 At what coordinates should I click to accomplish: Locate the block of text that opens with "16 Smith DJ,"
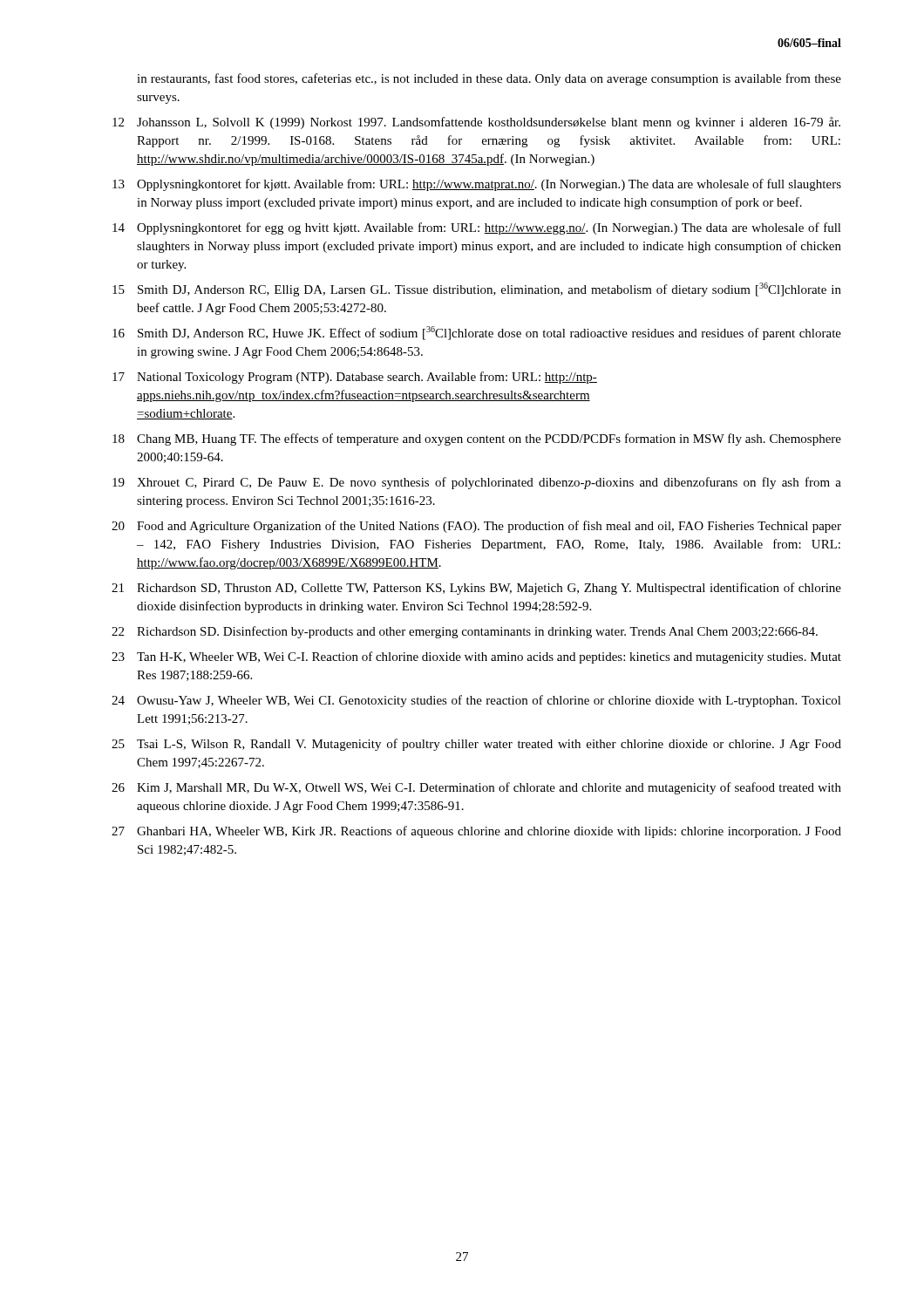[x=462, y=343]
